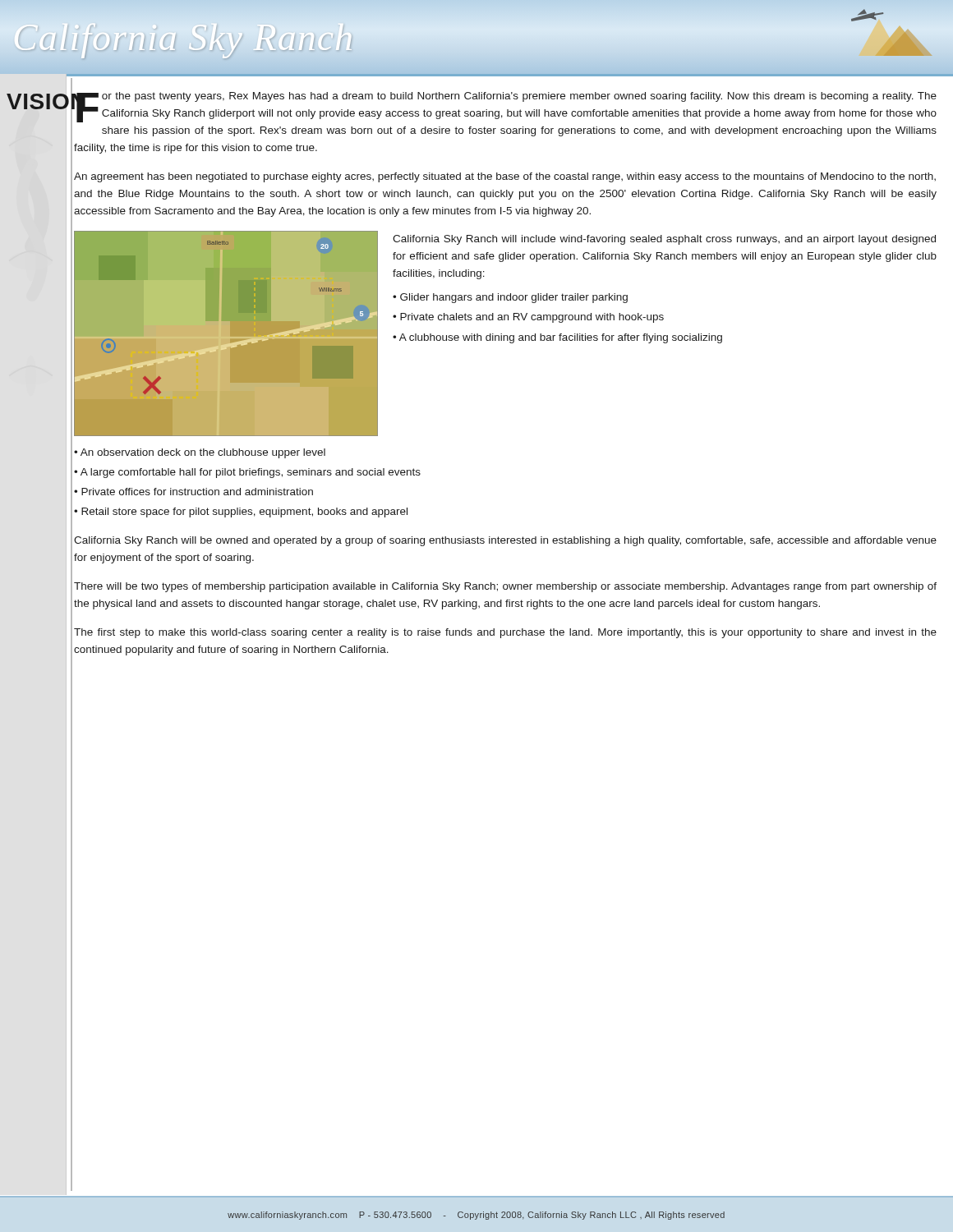Click the passage that begins "• A clubhouse with dining"
The height and width of the screenshot is (1232, 953).
558,337
